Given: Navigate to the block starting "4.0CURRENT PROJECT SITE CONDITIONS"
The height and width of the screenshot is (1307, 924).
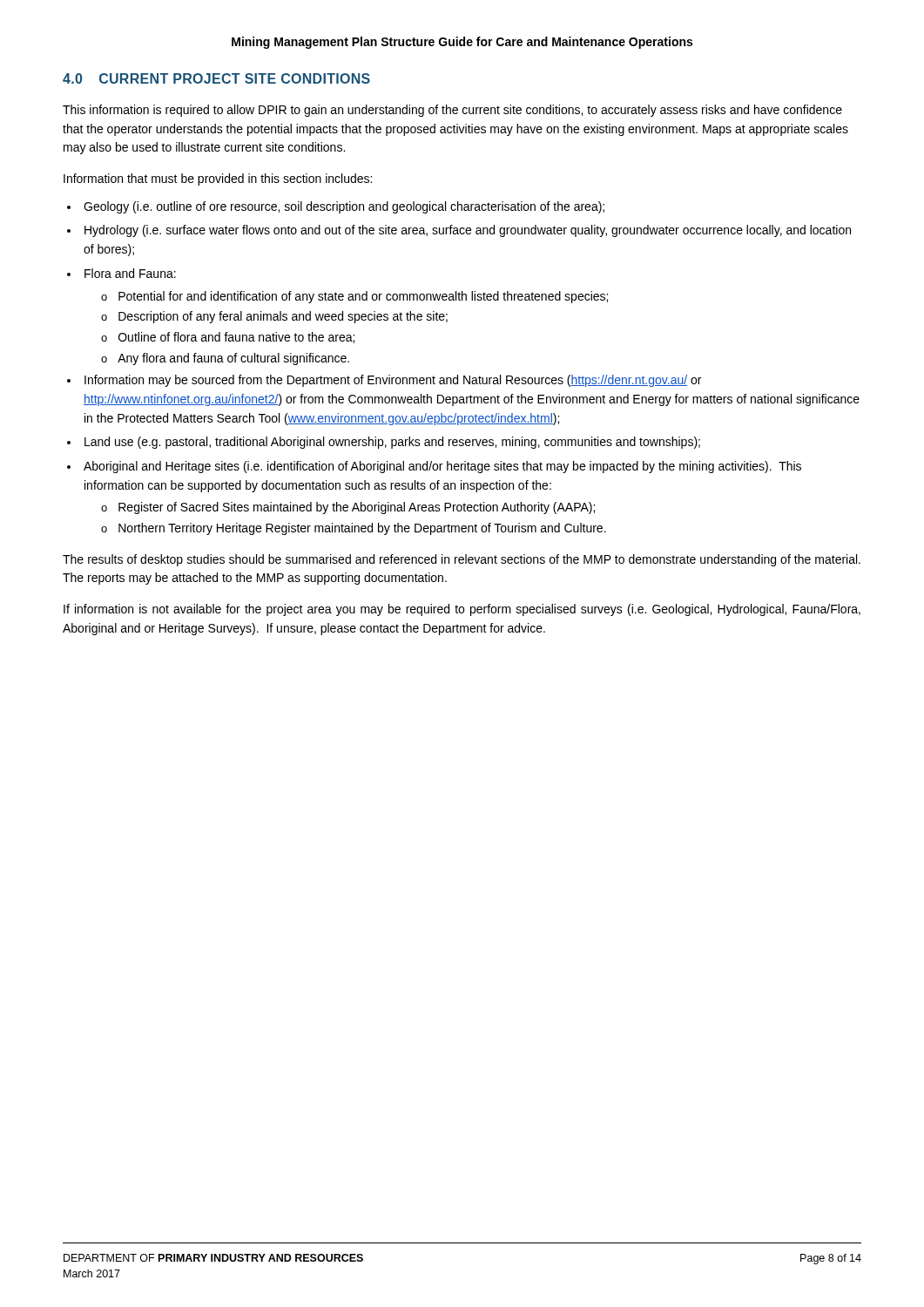Looking at the screenshot, I should [x=217, y=79].
